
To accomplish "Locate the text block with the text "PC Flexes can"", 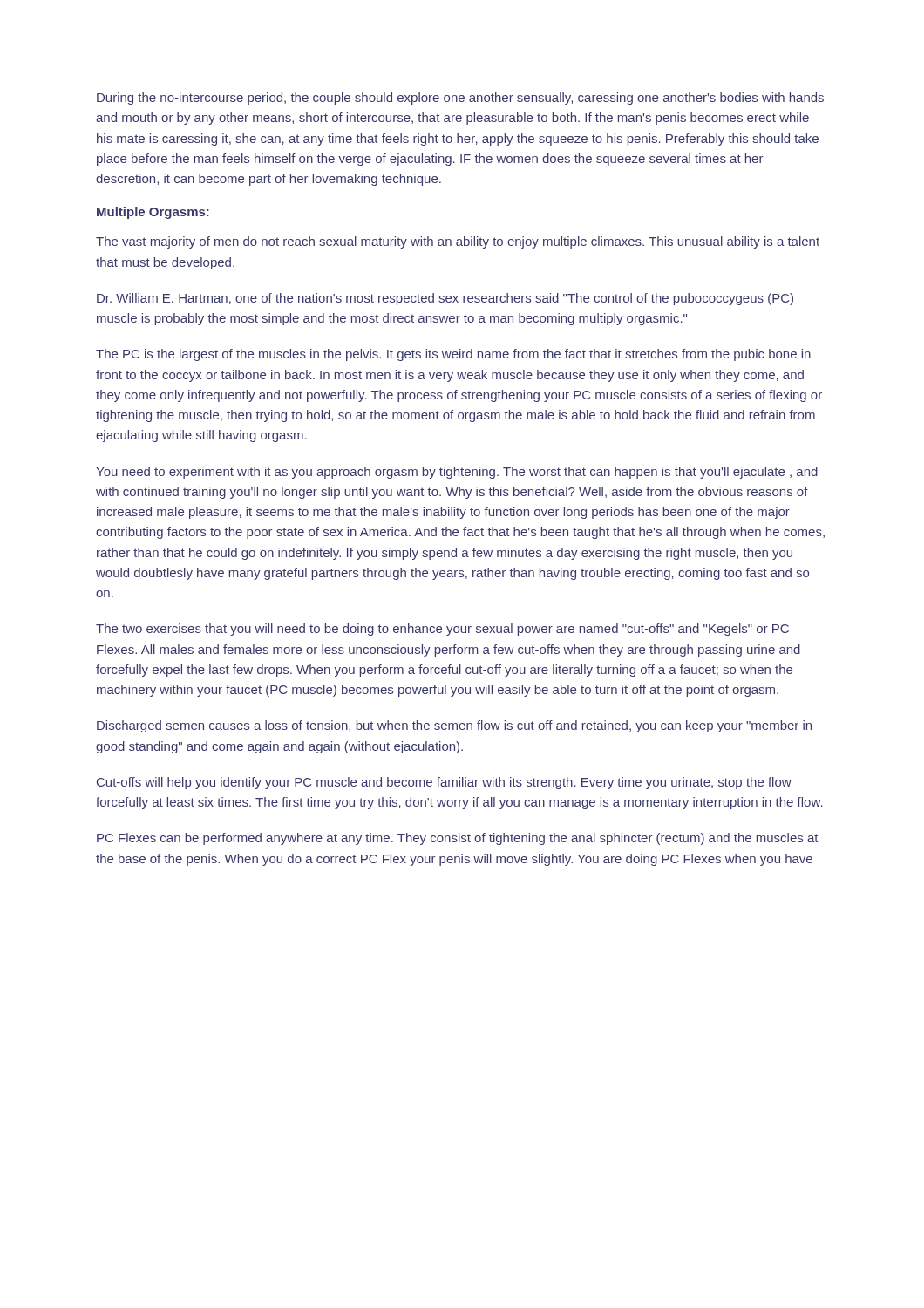I will (x=457, y=848).
